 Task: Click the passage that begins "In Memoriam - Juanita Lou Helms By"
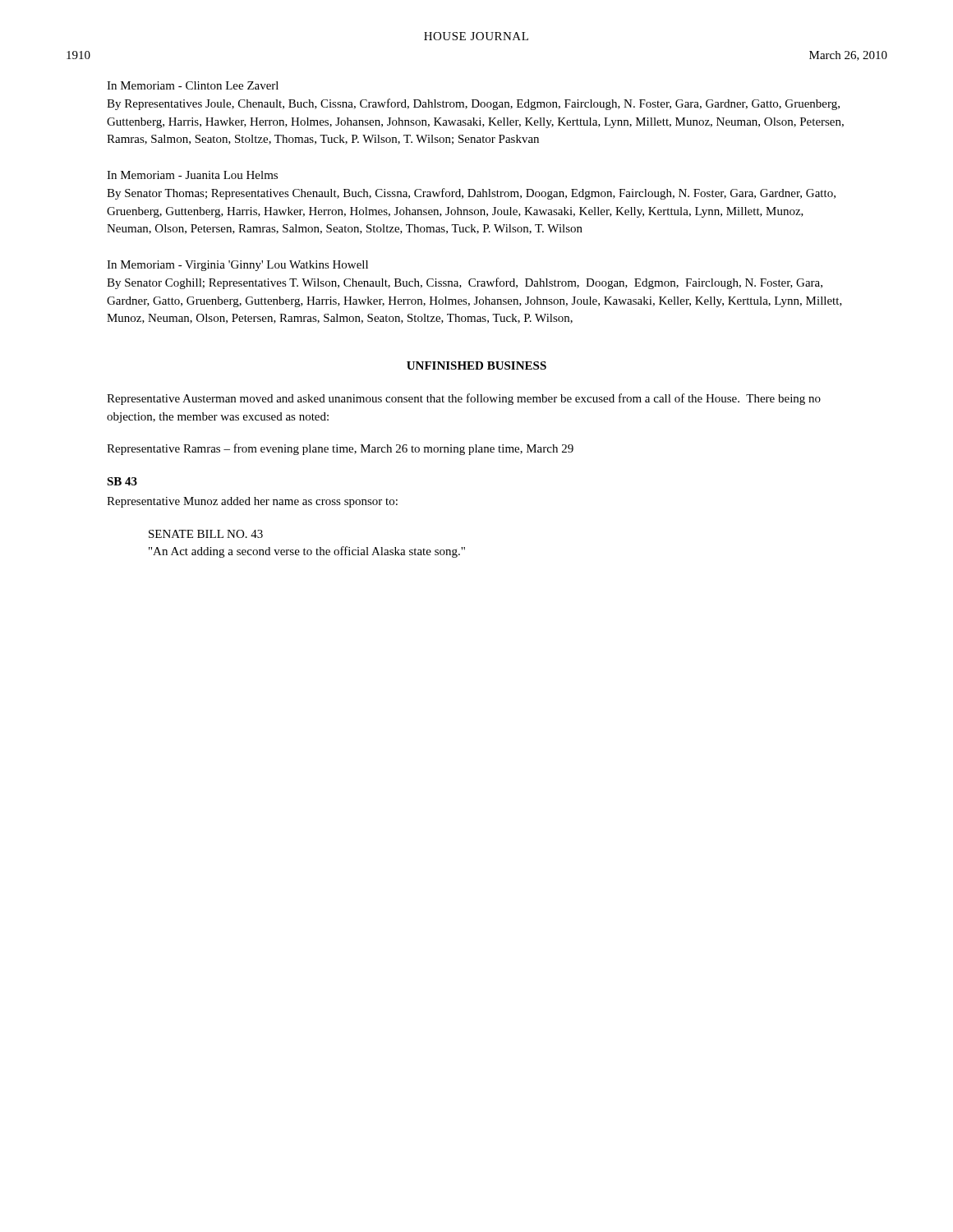[472, 202]
